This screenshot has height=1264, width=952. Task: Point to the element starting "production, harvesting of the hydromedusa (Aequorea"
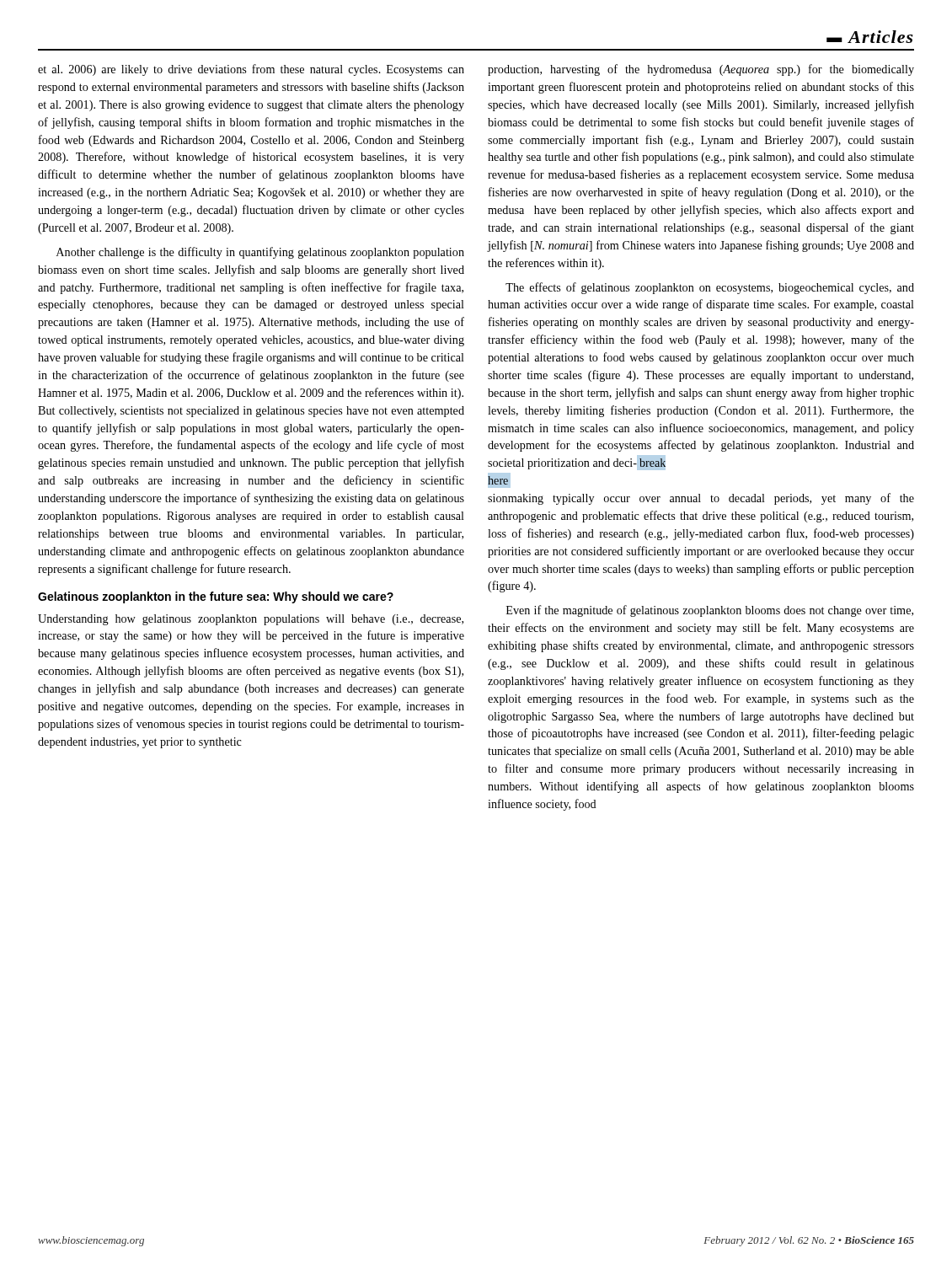701,437
